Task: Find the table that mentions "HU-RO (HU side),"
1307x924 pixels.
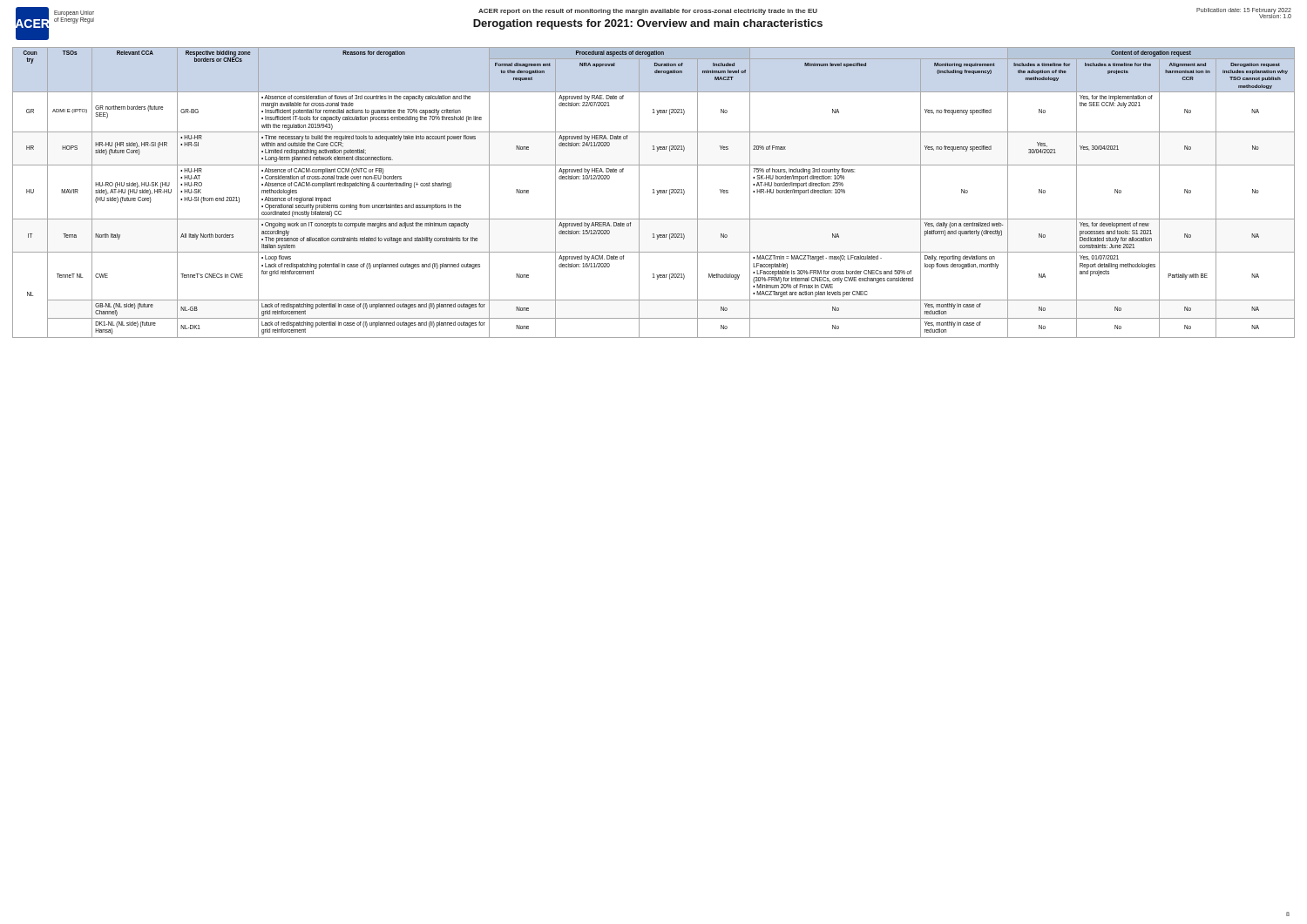Action: (654, 190)
